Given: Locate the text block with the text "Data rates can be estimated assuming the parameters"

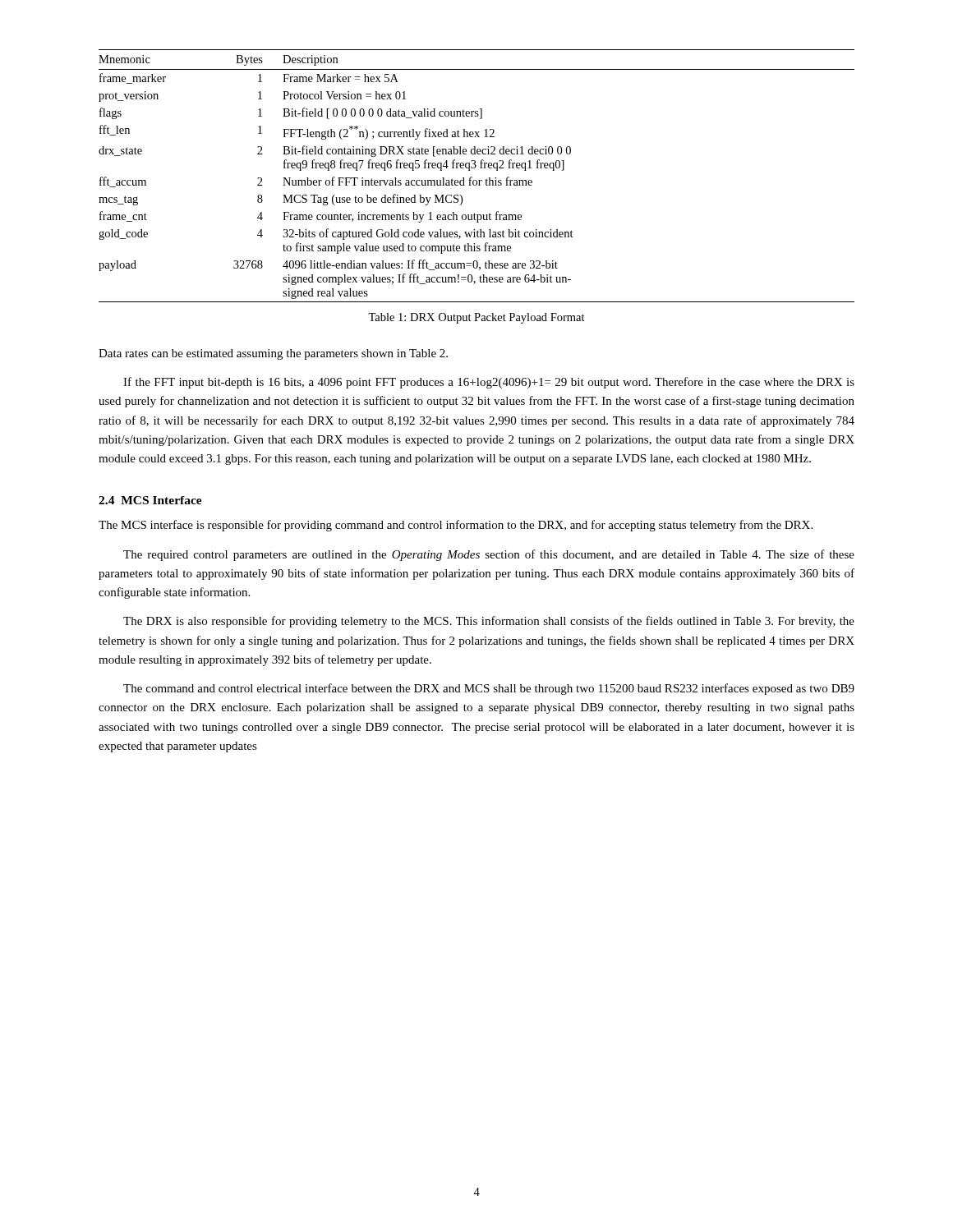Looking at the screenshot, I should coord(274,353).
